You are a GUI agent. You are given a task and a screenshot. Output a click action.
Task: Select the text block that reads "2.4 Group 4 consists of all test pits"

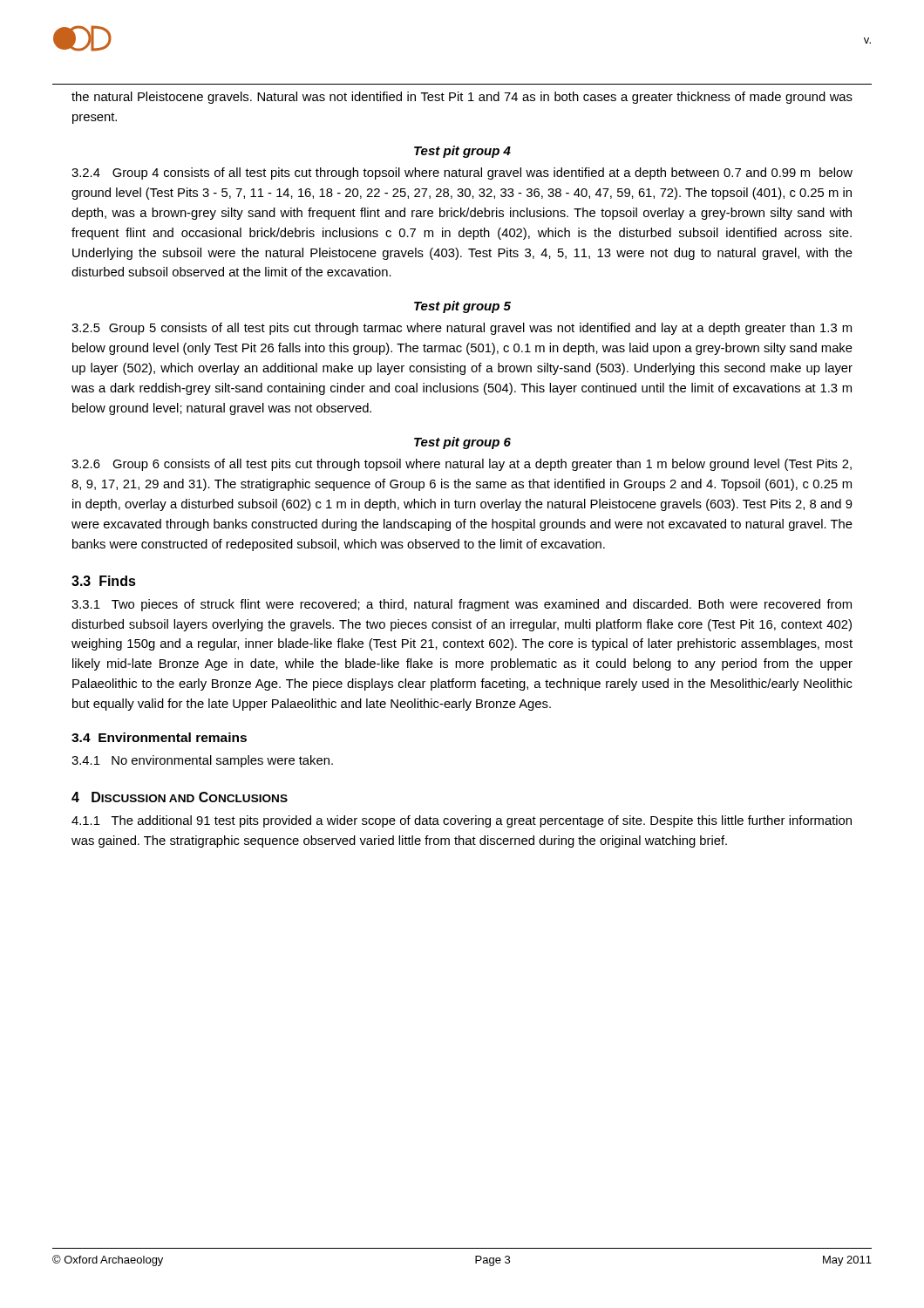(462, 222)
